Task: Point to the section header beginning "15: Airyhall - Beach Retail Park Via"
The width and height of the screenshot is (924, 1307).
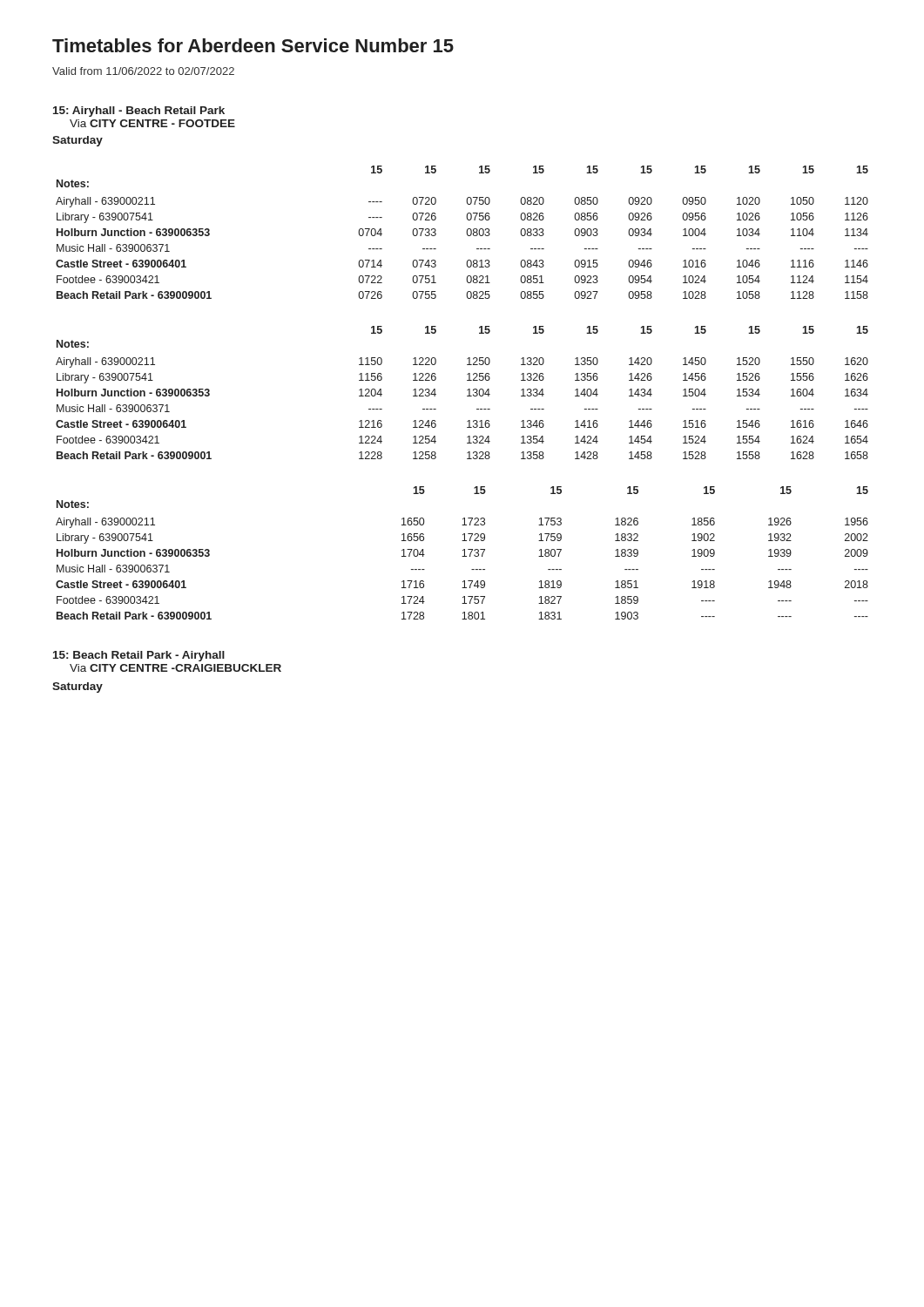Action: coord(139,112)
